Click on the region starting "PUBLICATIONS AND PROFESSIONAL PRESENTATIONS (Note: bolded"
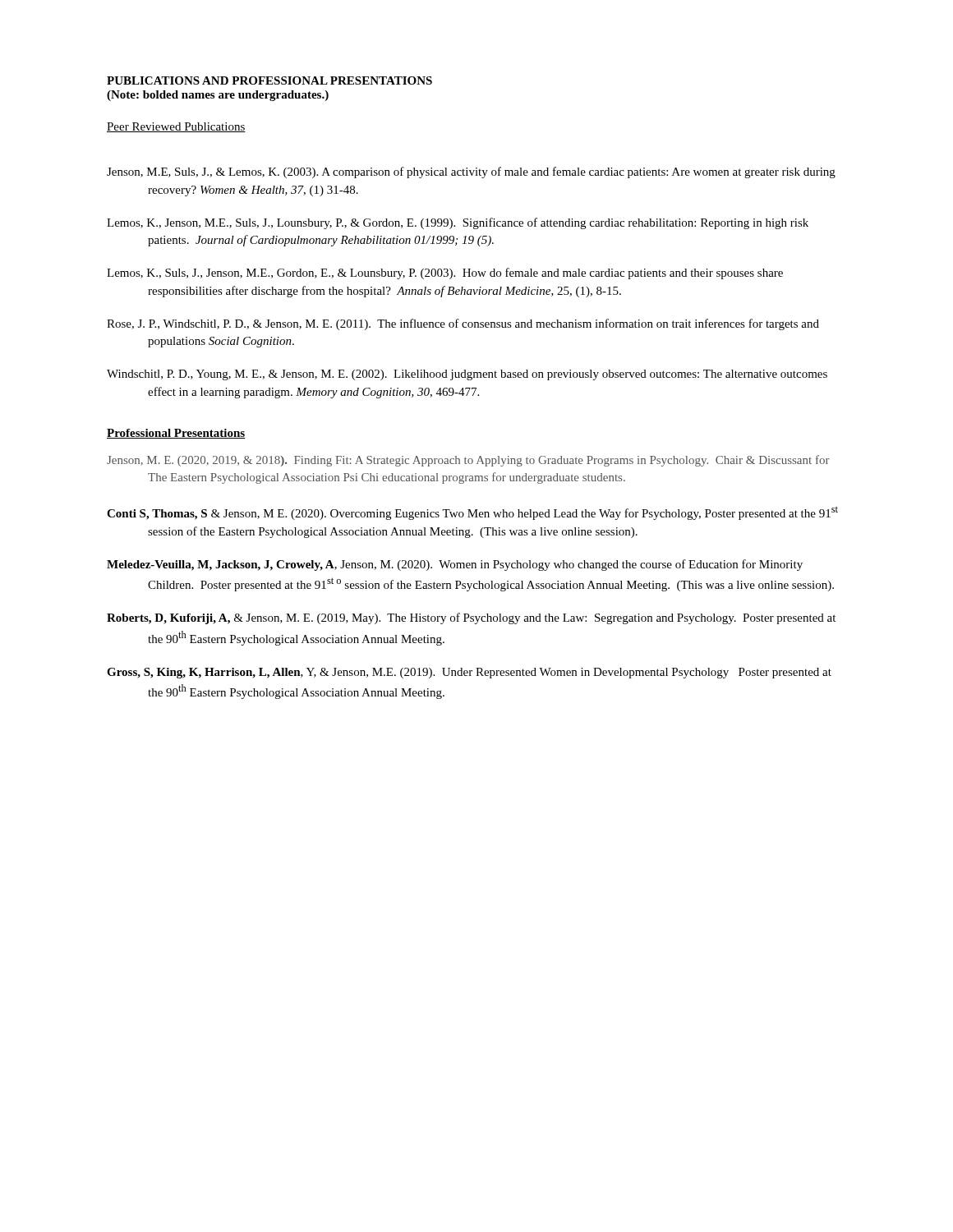 coord(270,87)
